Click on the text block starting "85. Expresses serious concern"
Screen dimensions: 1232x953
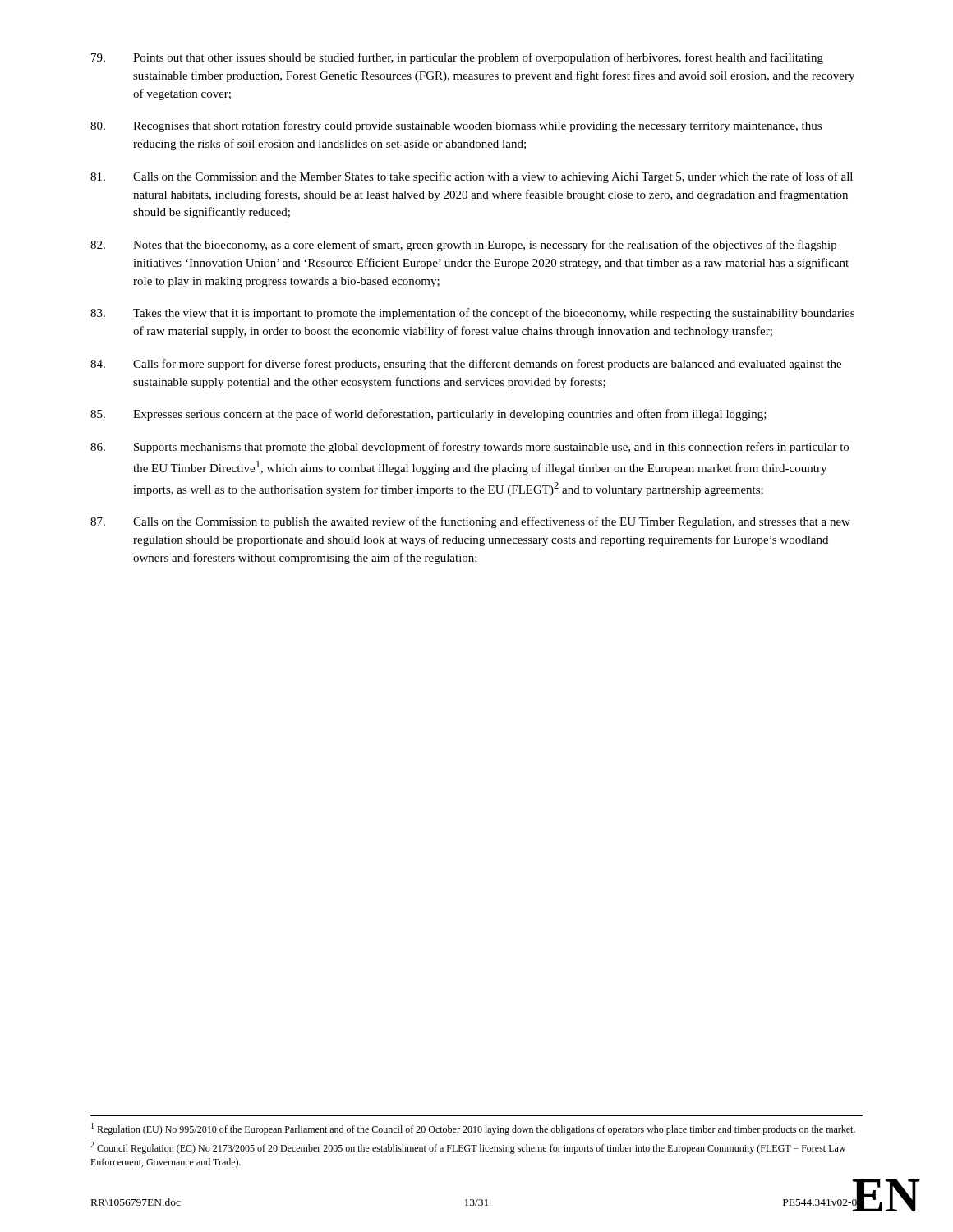click(x=476, y=415)
